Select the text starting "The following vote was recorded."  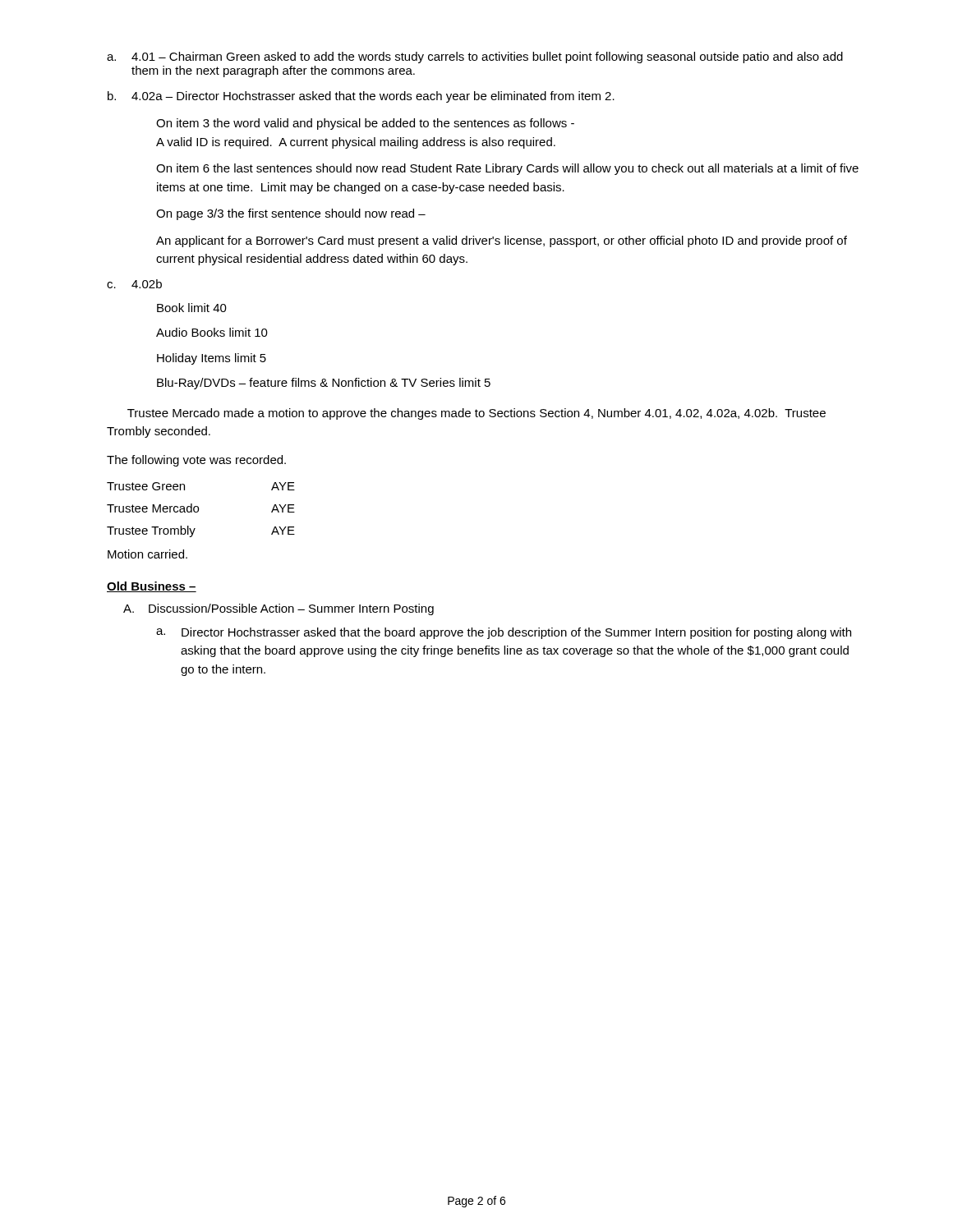tap(197, 459)
